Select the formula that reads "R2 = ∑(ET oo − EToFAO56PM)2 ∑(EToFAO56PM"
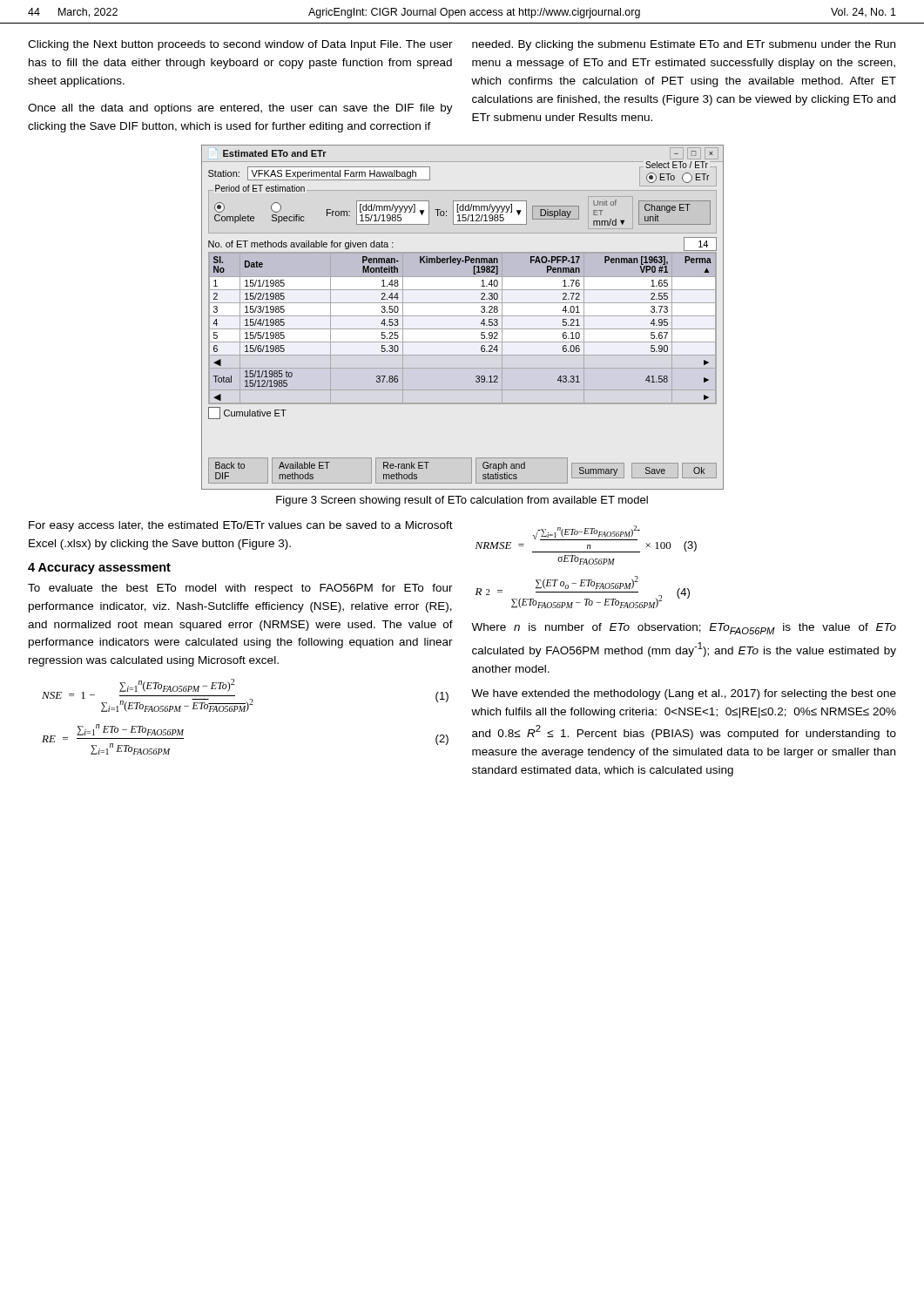Viewport: 924px width, 1307px height. 584,592
